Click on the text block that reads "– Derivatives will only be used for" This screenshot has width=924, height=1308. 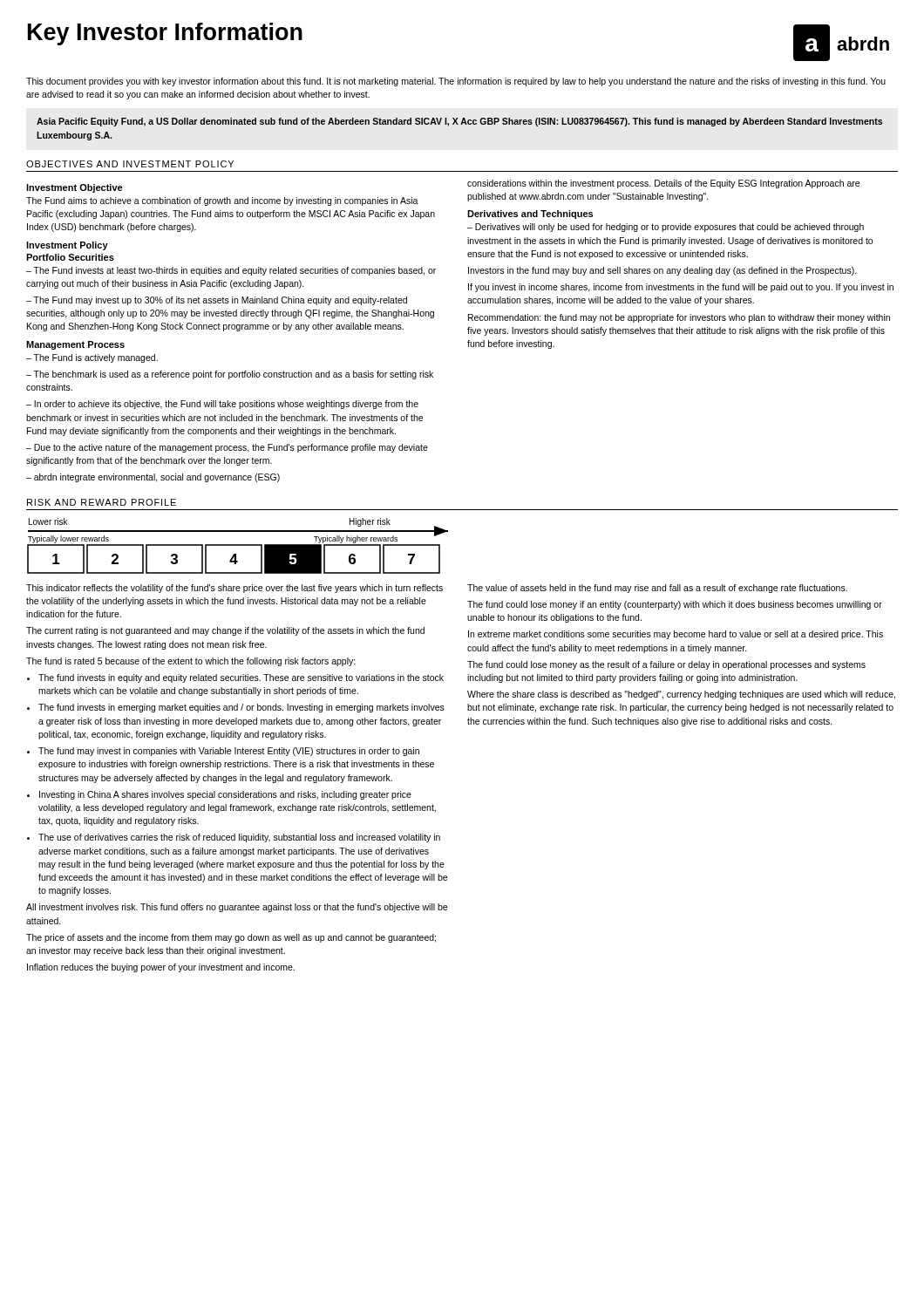[683, 286]
